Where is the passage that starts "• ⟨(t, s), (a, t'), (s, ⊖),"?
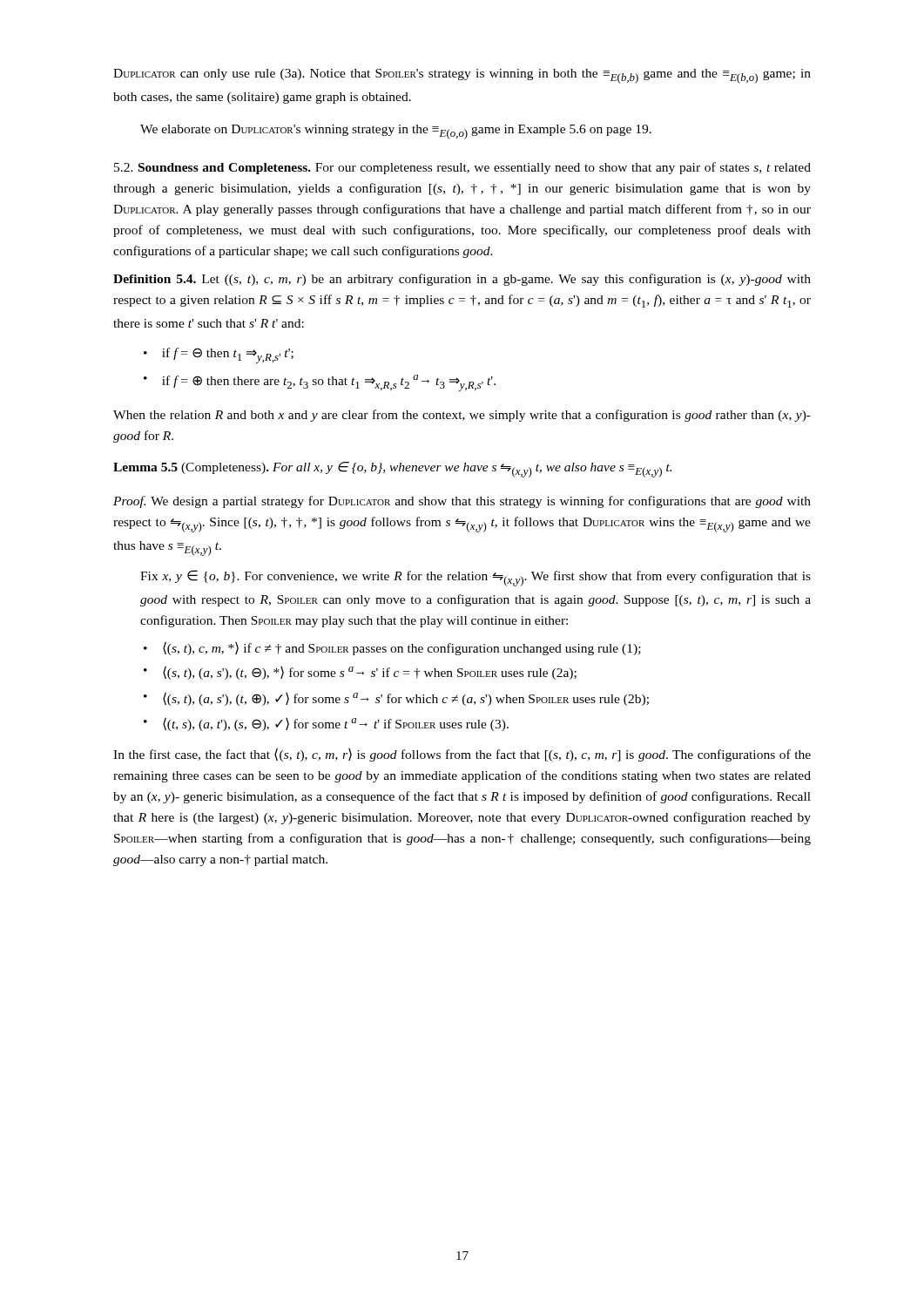The height and width of the screenshot is (1307, 924). tap(477, 722)
